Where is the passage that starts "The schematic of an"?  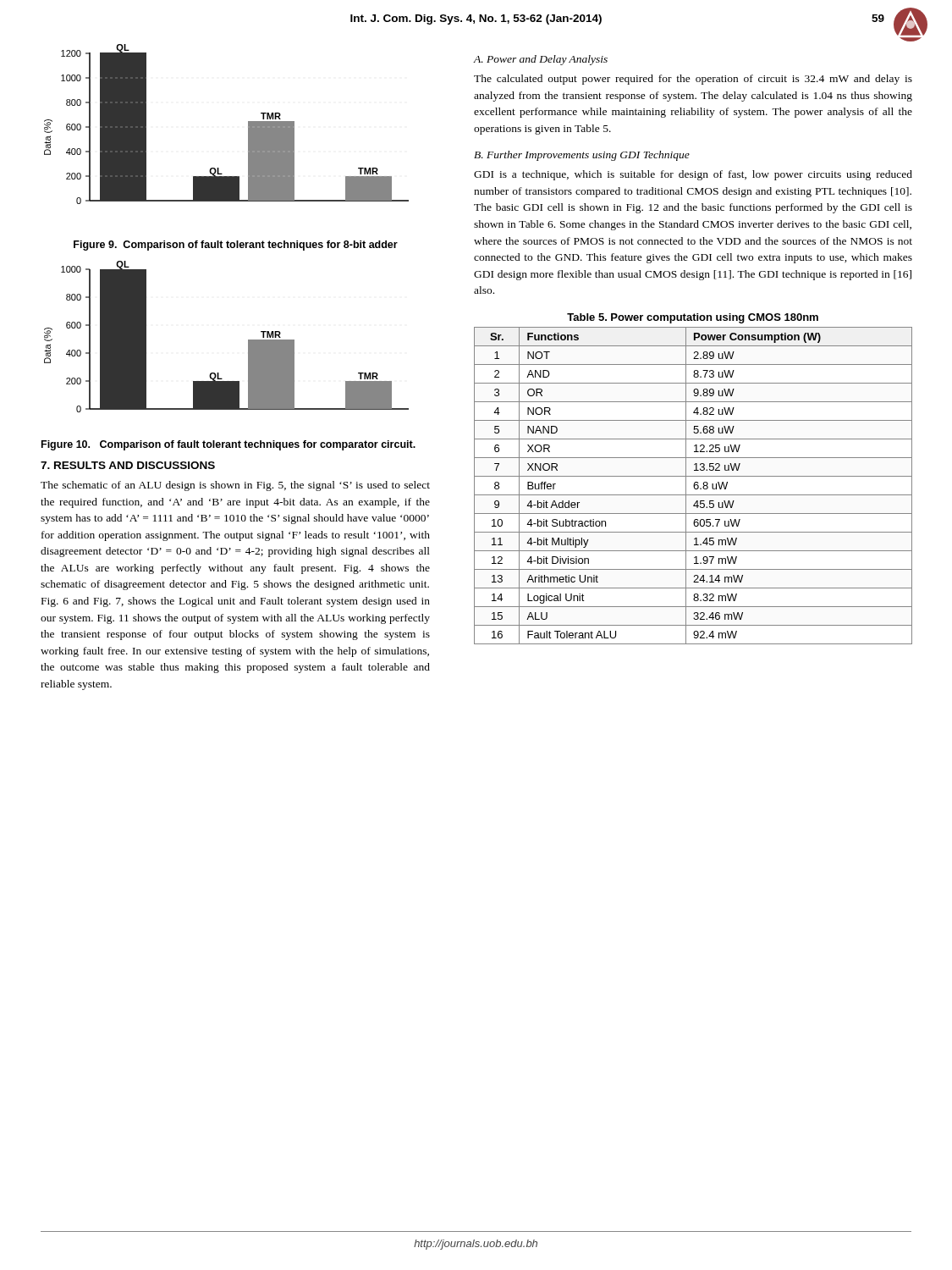coord(235,584)
